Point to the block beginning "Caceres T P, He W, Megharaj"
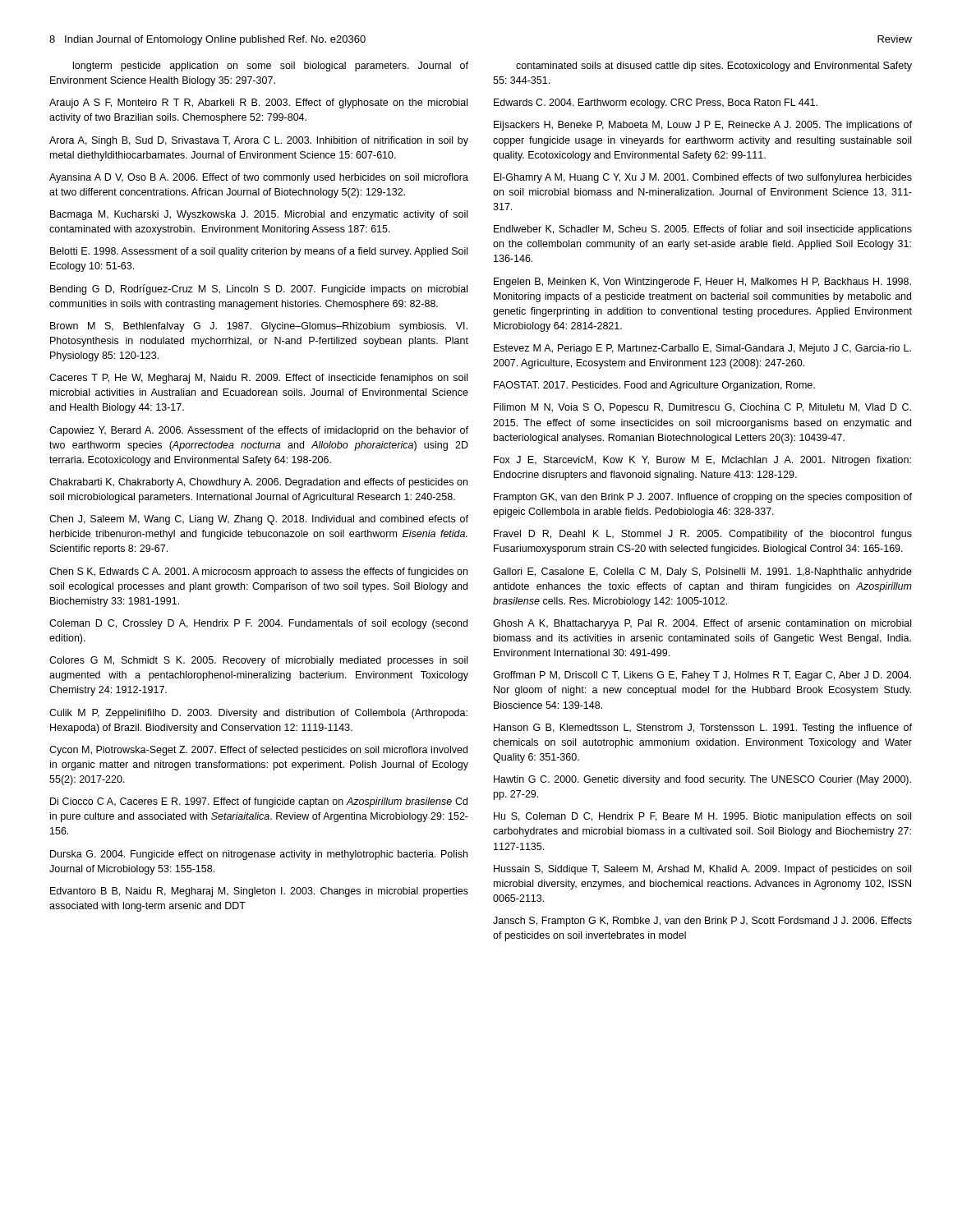953x1232 pixels. click(x=259, y=393)
